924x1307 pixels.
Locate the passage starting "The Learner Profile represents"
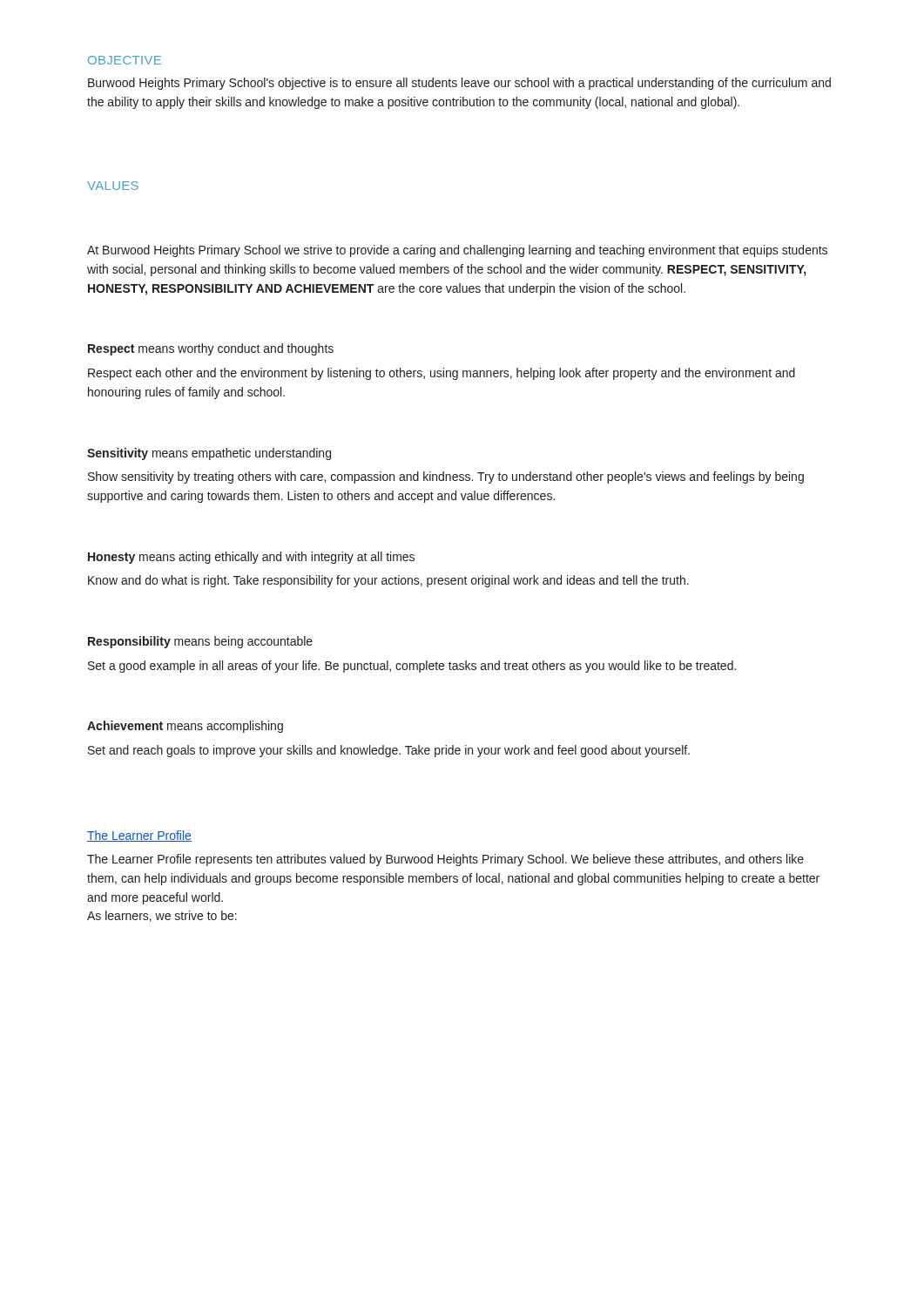tap(453, 888)
